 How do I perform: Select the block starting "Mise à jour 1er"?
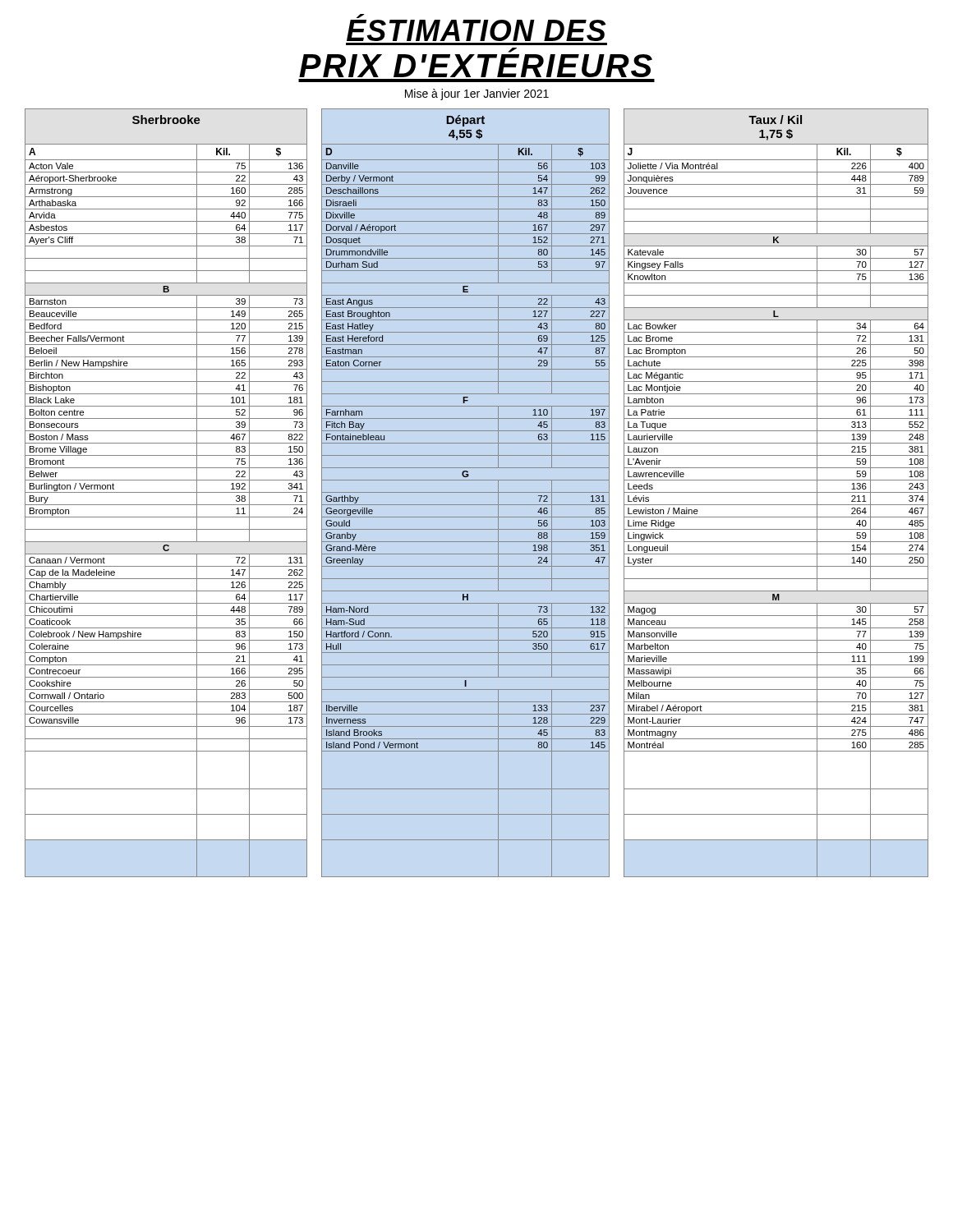tap(476, 93)
